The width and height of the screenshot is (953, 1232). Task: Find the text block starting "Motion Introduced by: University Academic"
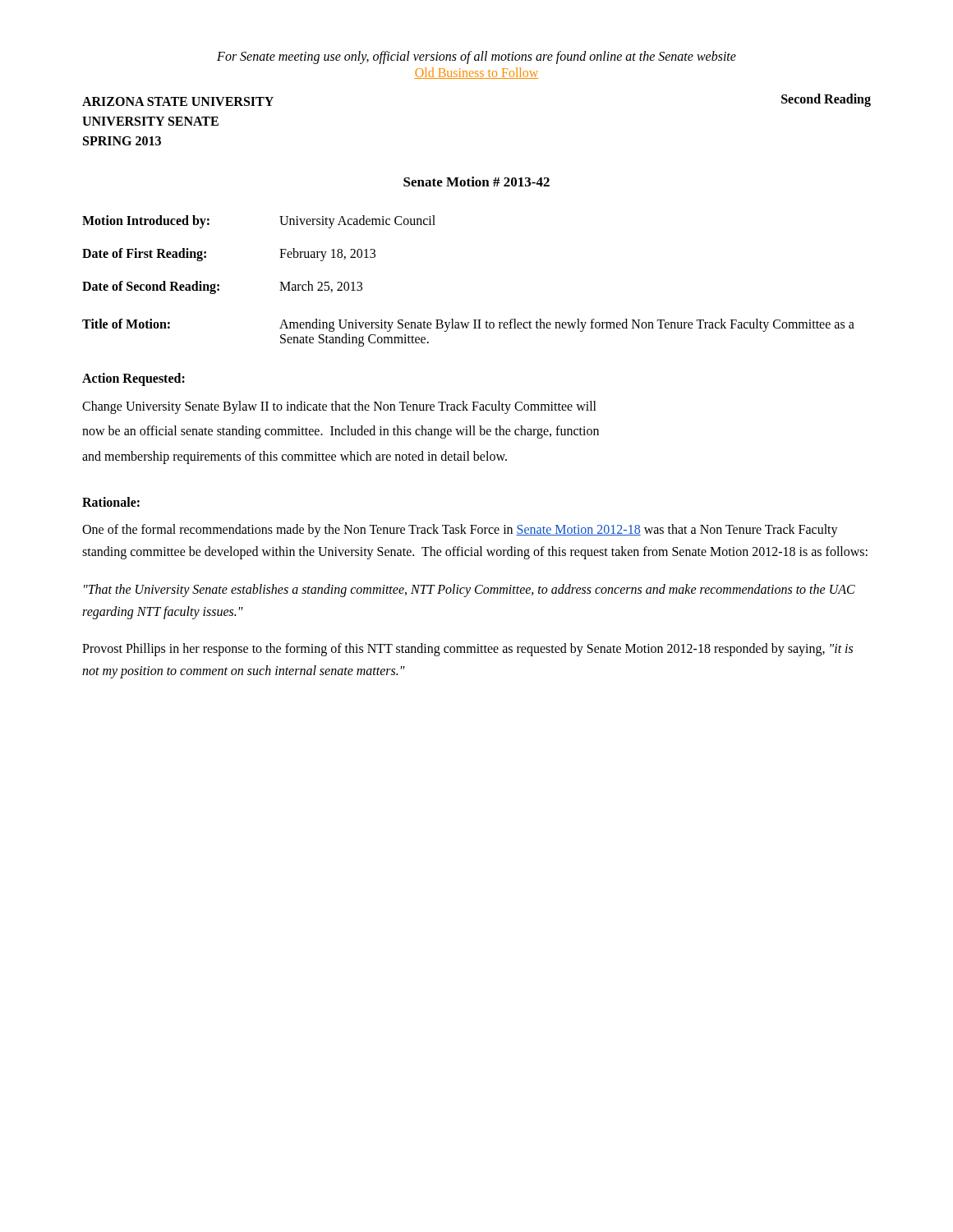click(157, 221)
